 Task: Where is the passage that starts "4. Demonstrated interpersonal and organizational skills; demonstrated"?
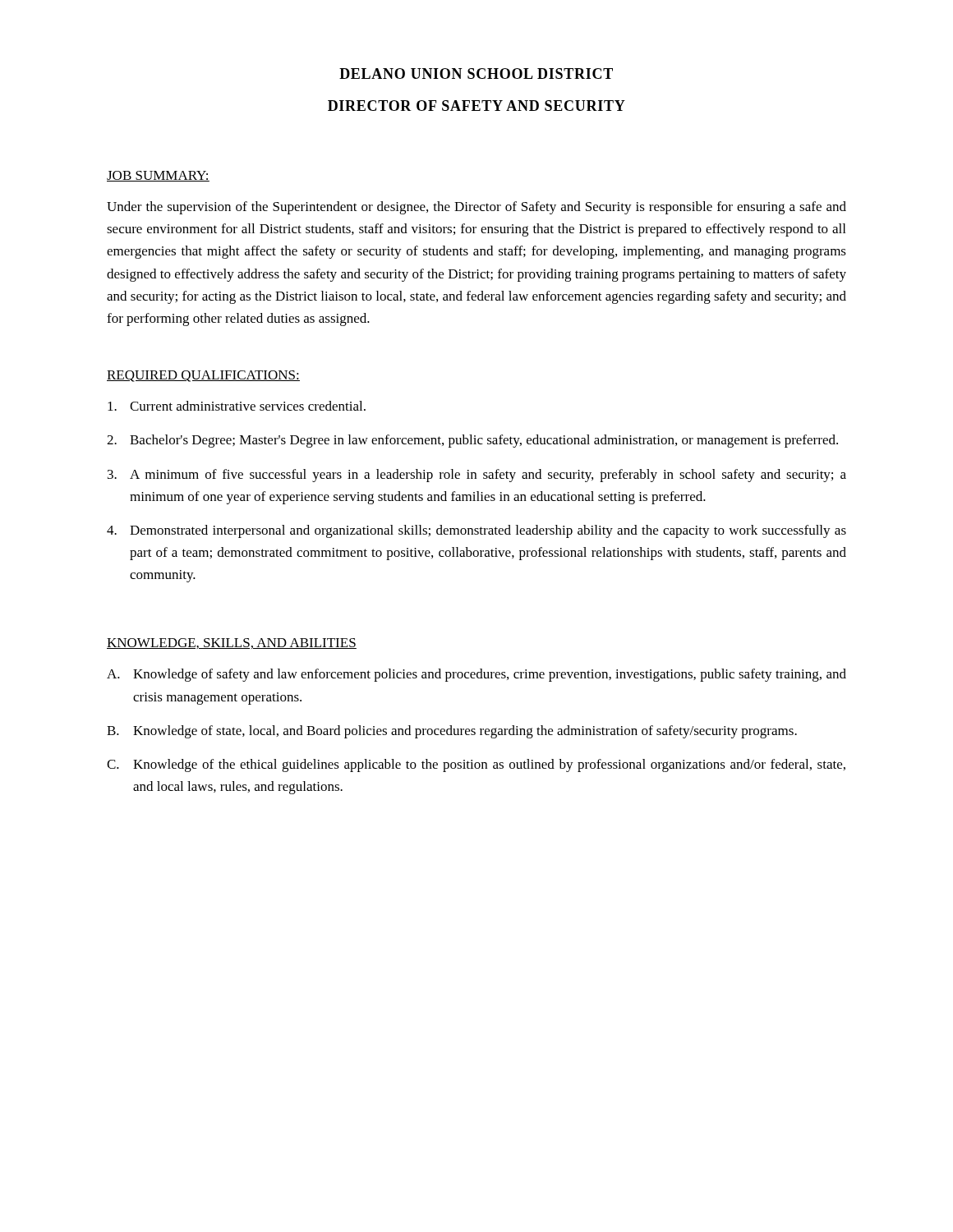[476, 552]
